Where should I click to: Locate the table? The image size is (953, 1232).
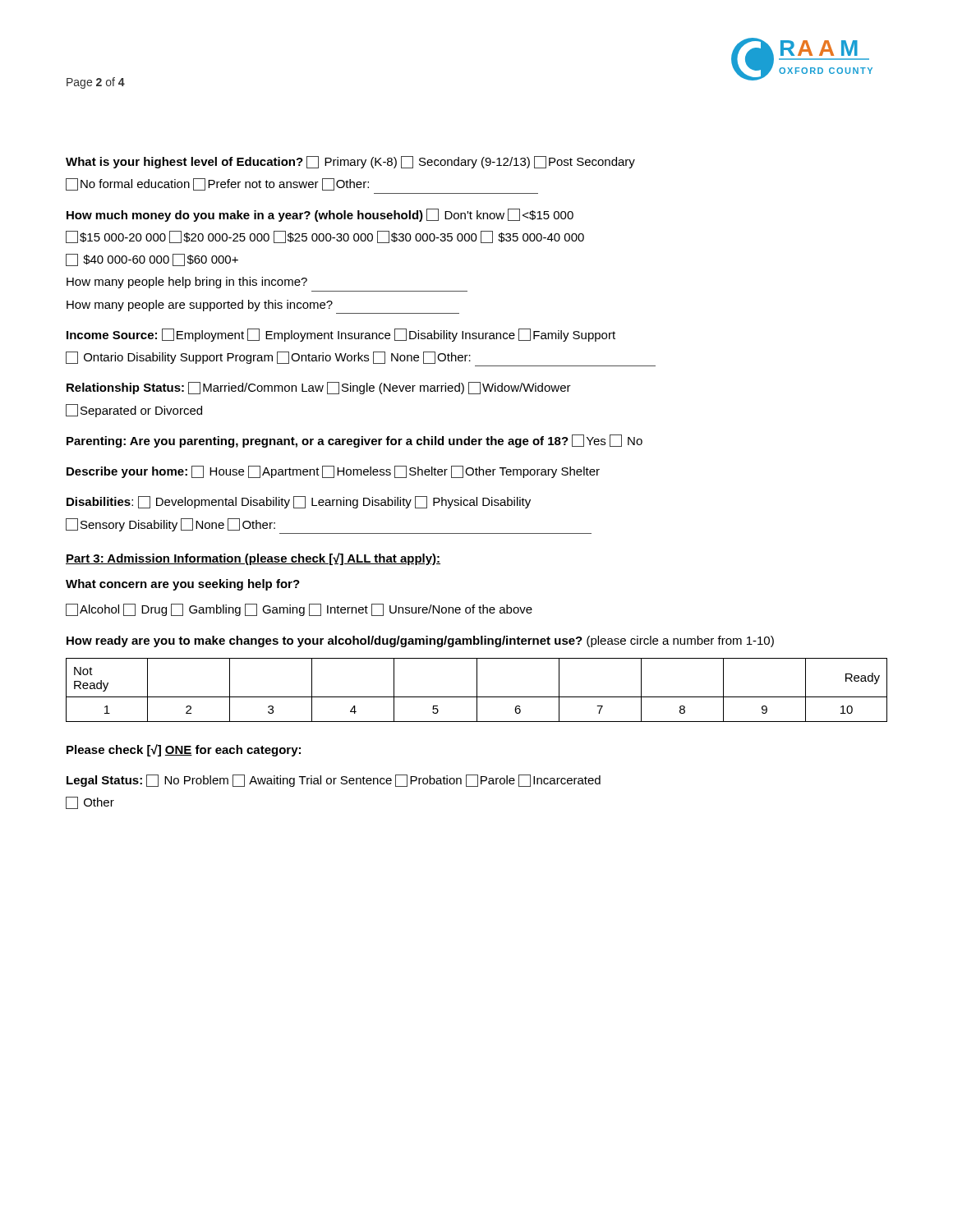(476, 690)
